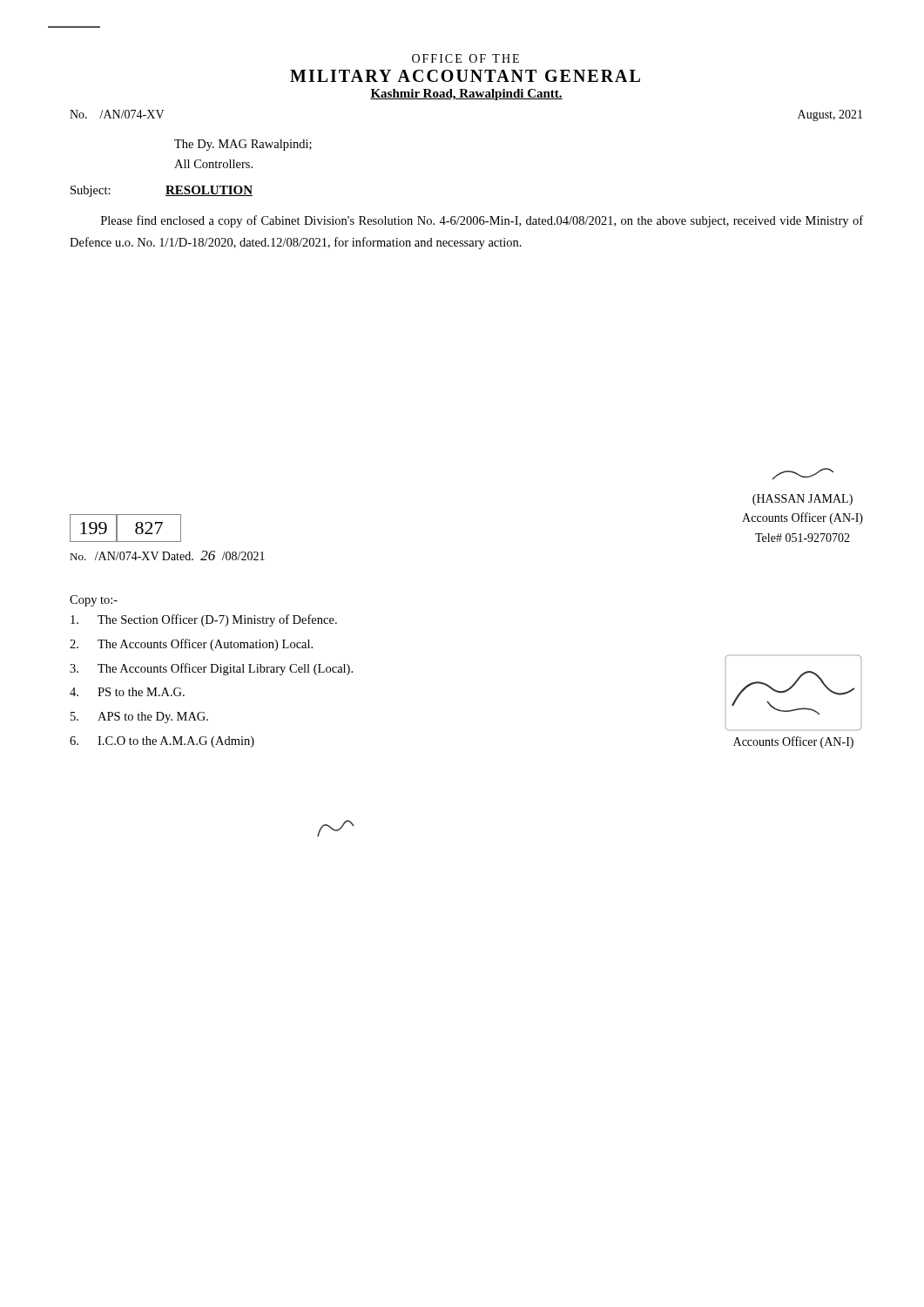Point to the region starting "Please find enclosed a copy of Cabinet Division's"
This screenshot has width=924, height=1307.
pos(466,232)
